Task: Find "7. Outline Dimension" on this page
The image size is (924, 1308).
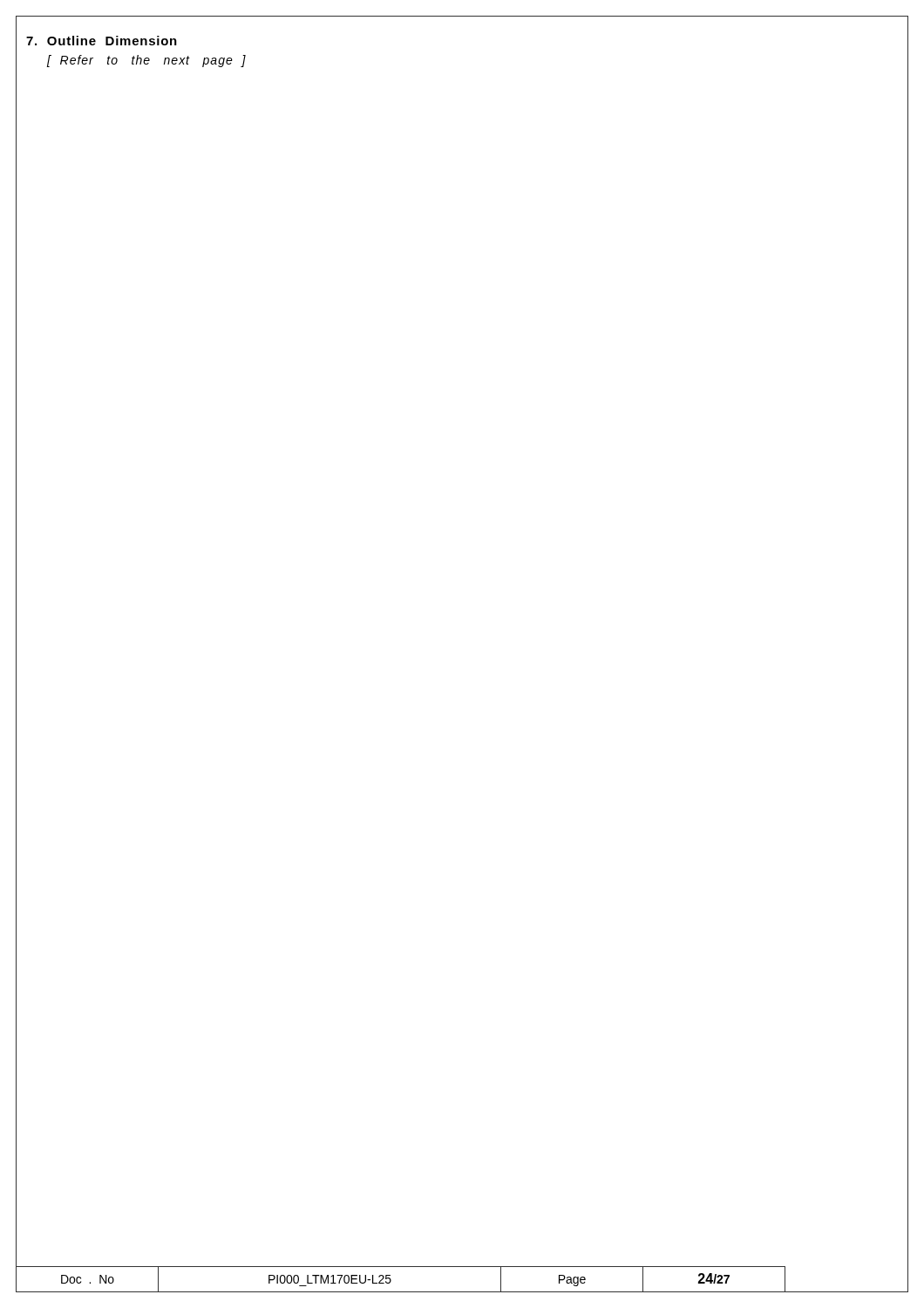Action: click(102, 41)
